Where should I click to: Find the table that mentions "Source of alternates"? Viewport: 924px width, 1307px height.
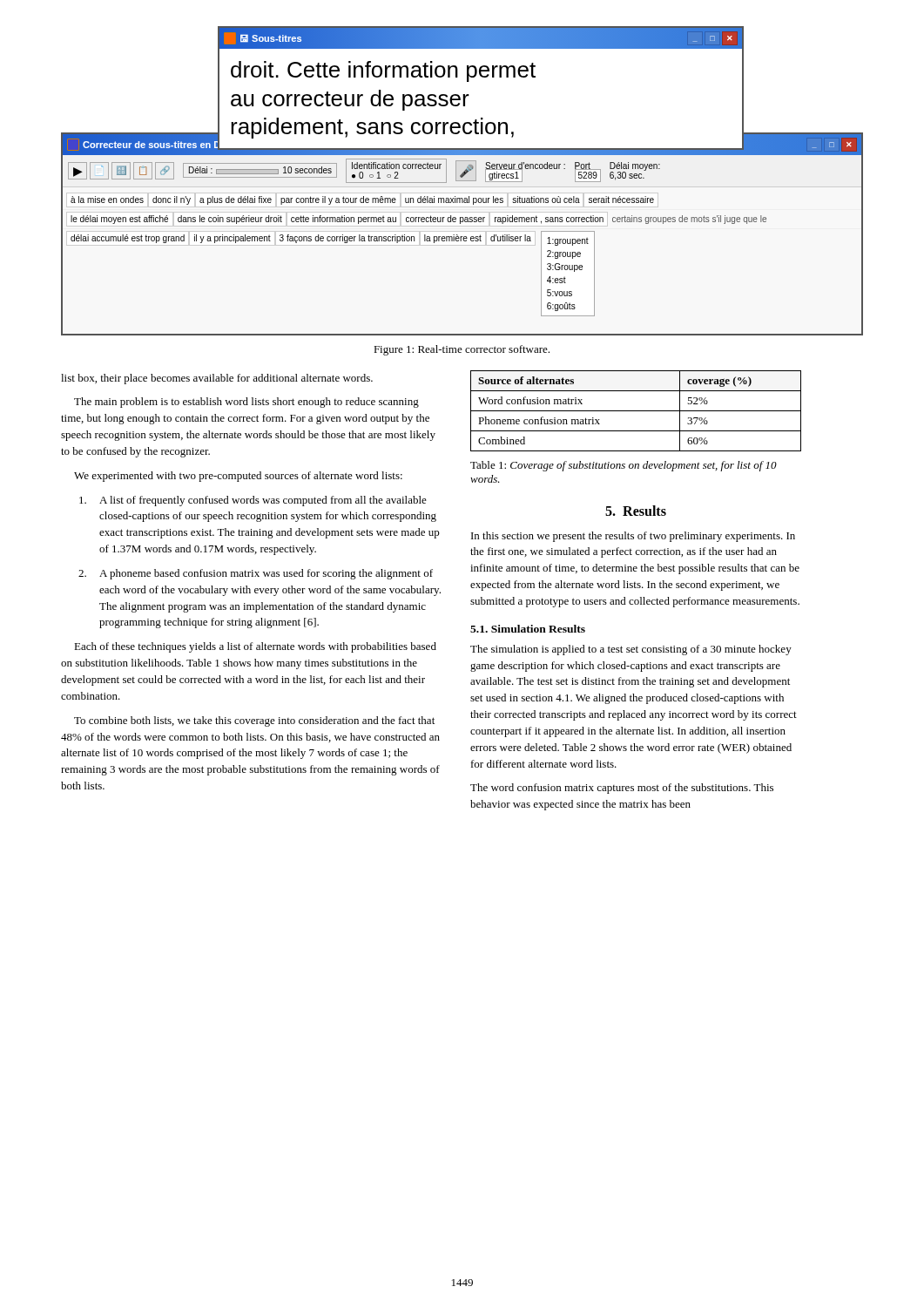pos(636,410)
